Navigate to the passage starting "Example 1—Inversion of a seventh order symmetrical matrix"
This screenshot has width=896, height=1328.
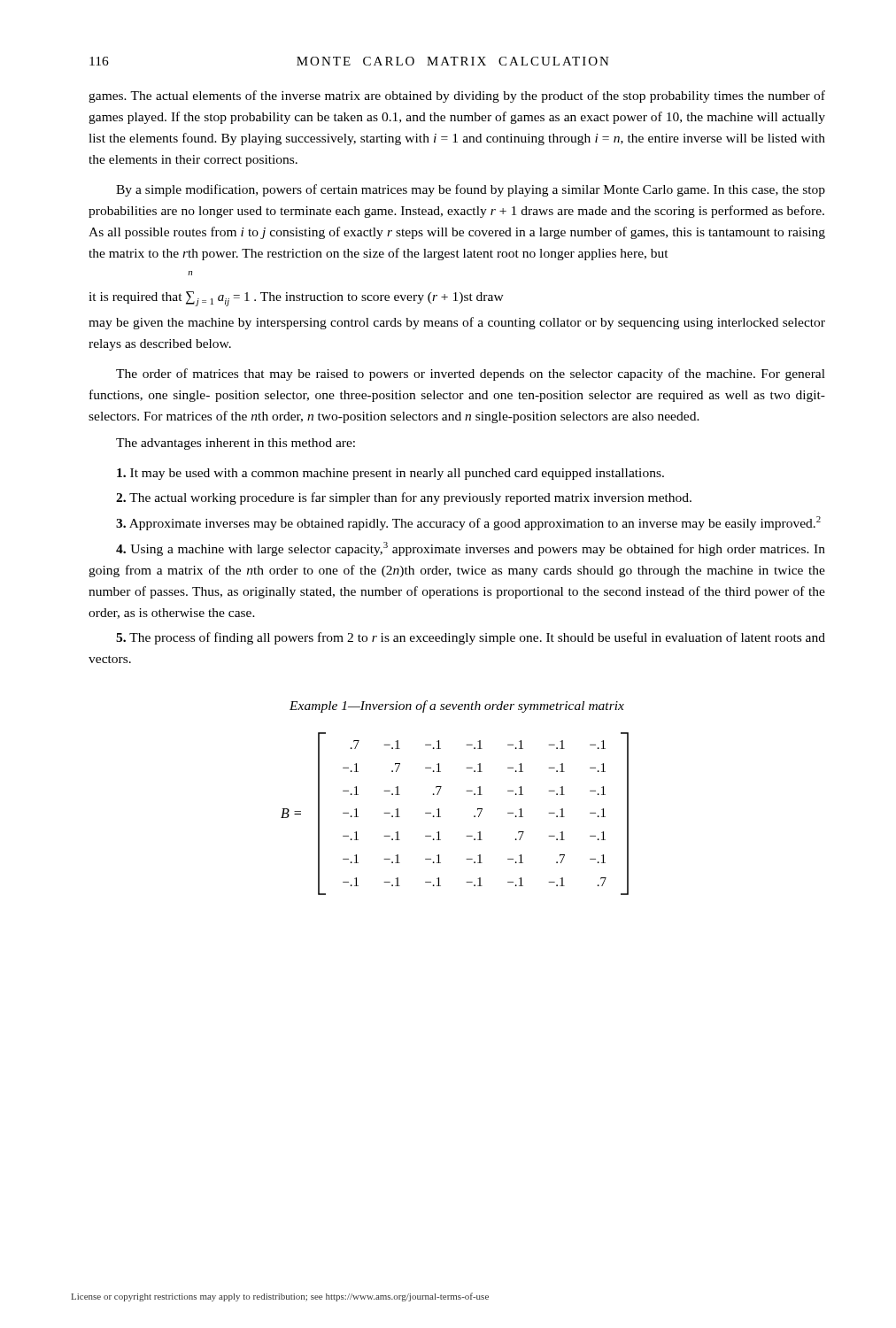[457, 705]
